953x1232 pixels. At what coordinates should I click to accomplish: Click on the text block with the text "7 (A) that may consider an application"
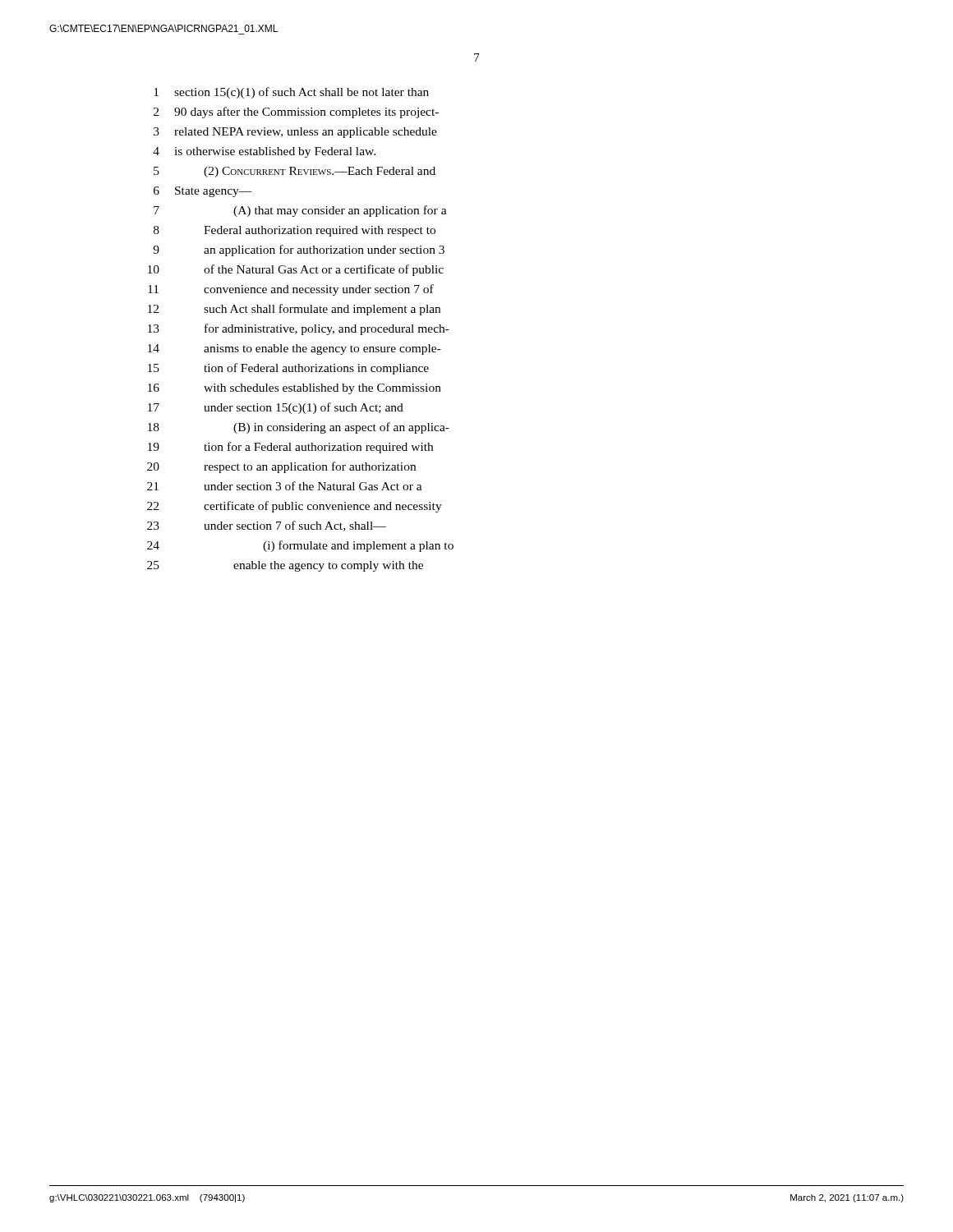click(300, 211)
